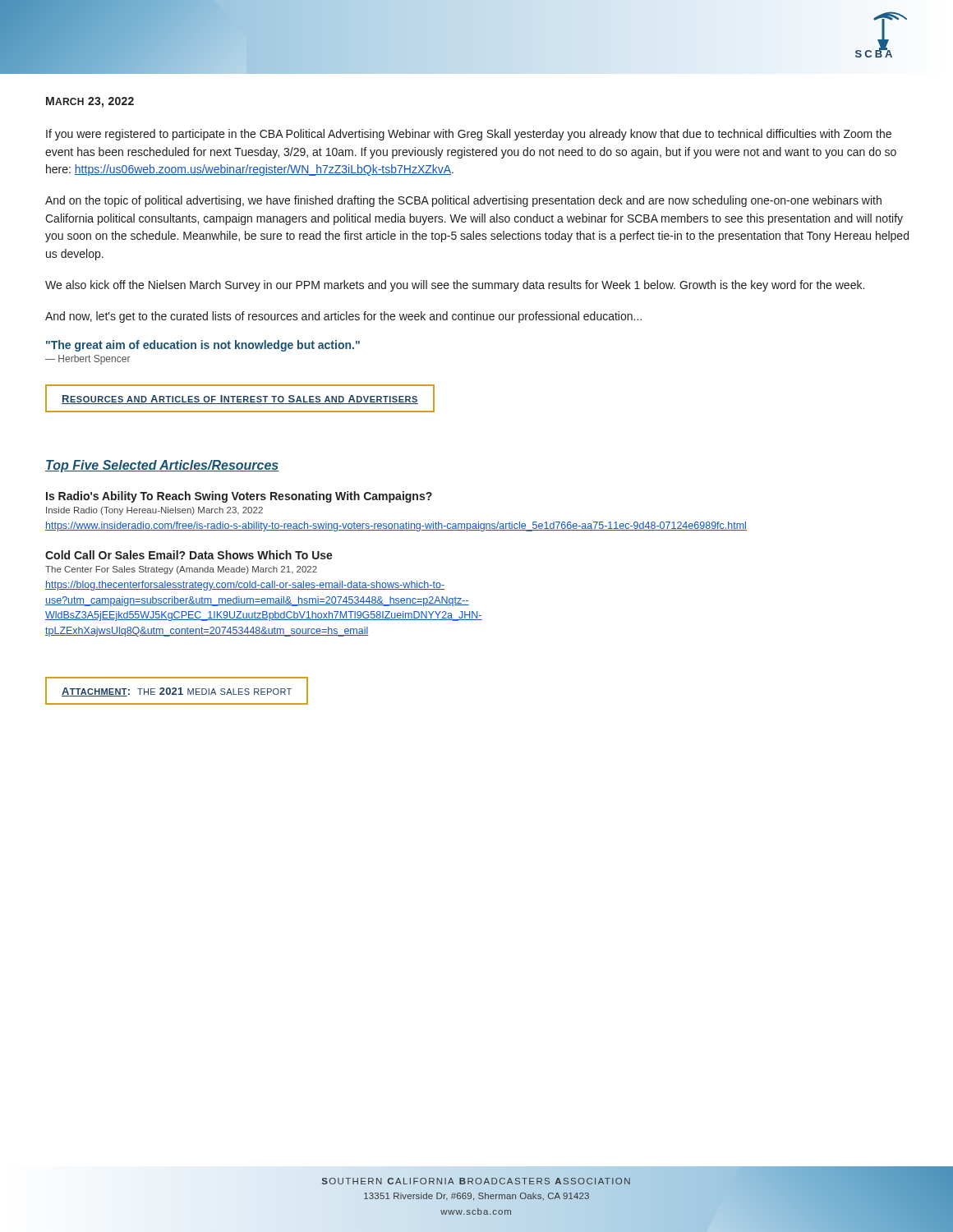Select the block starting "RESOURCES AND ARTICLES OF INTEREST TO SALES"
The image size is (953, 1232).
click(240, 398)
